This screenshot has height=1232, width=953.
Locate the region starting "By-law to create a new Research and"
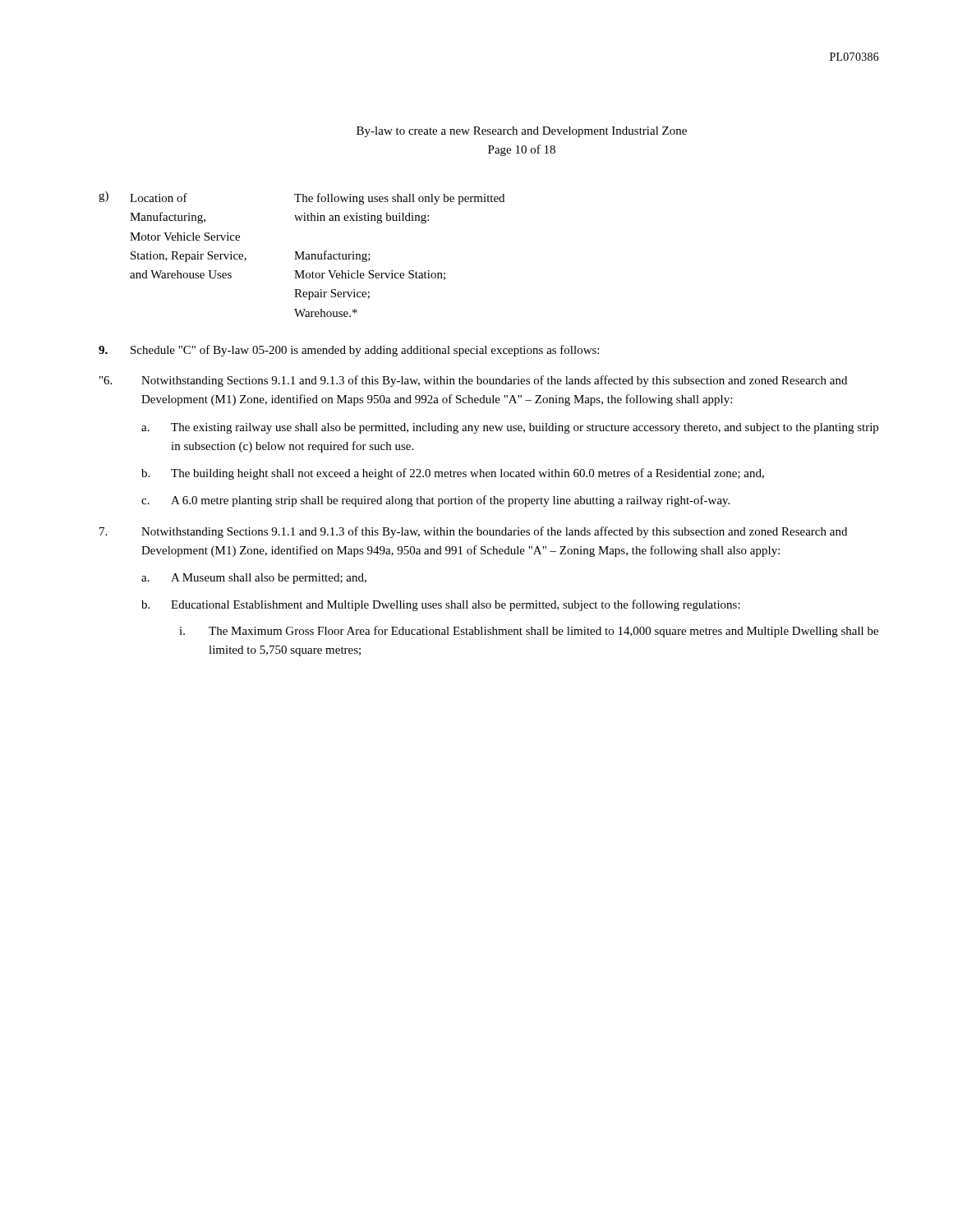click(x=522, y=140)
